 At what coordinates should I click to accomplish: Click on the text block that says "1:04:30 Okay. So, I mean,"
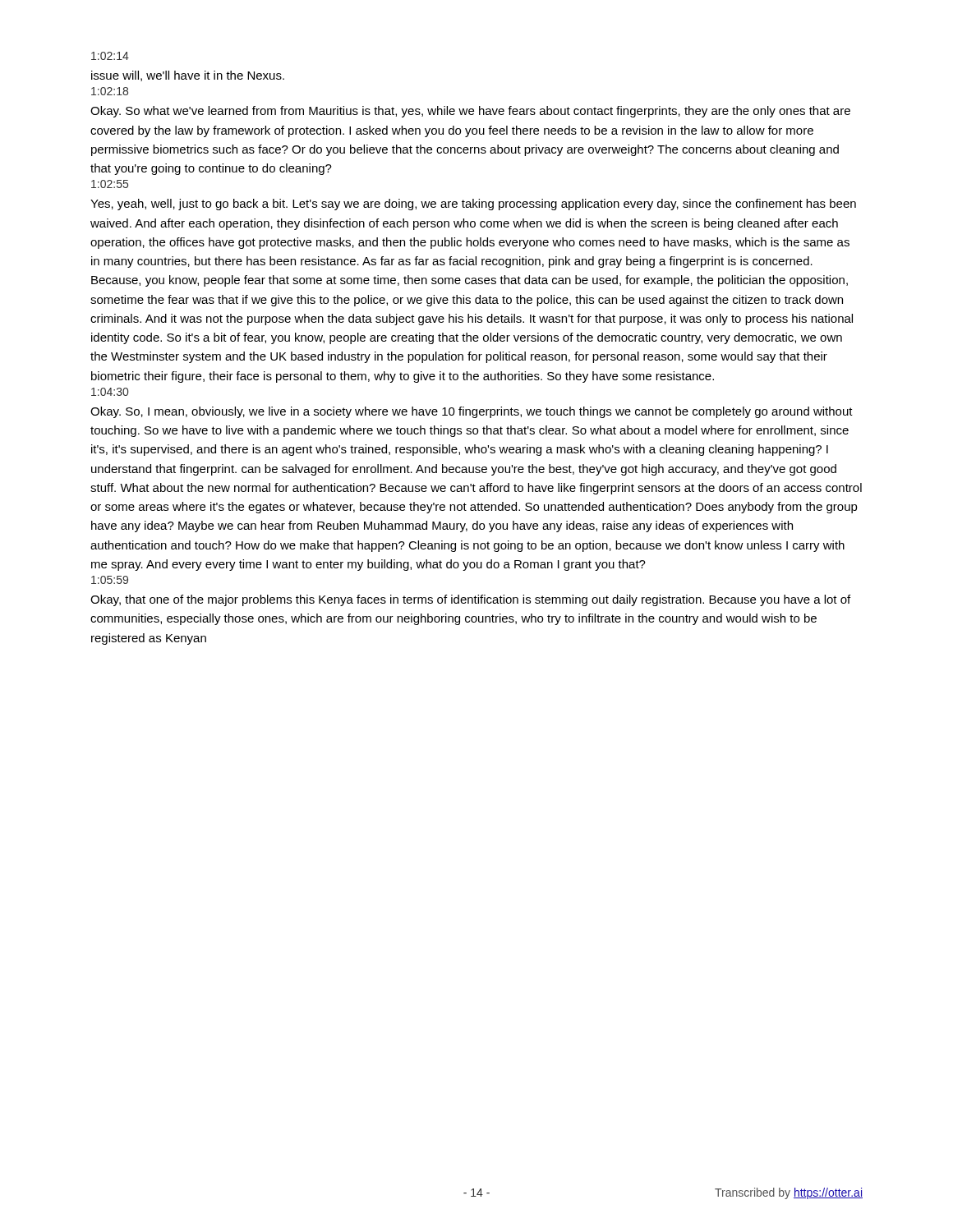coord(476,479)
